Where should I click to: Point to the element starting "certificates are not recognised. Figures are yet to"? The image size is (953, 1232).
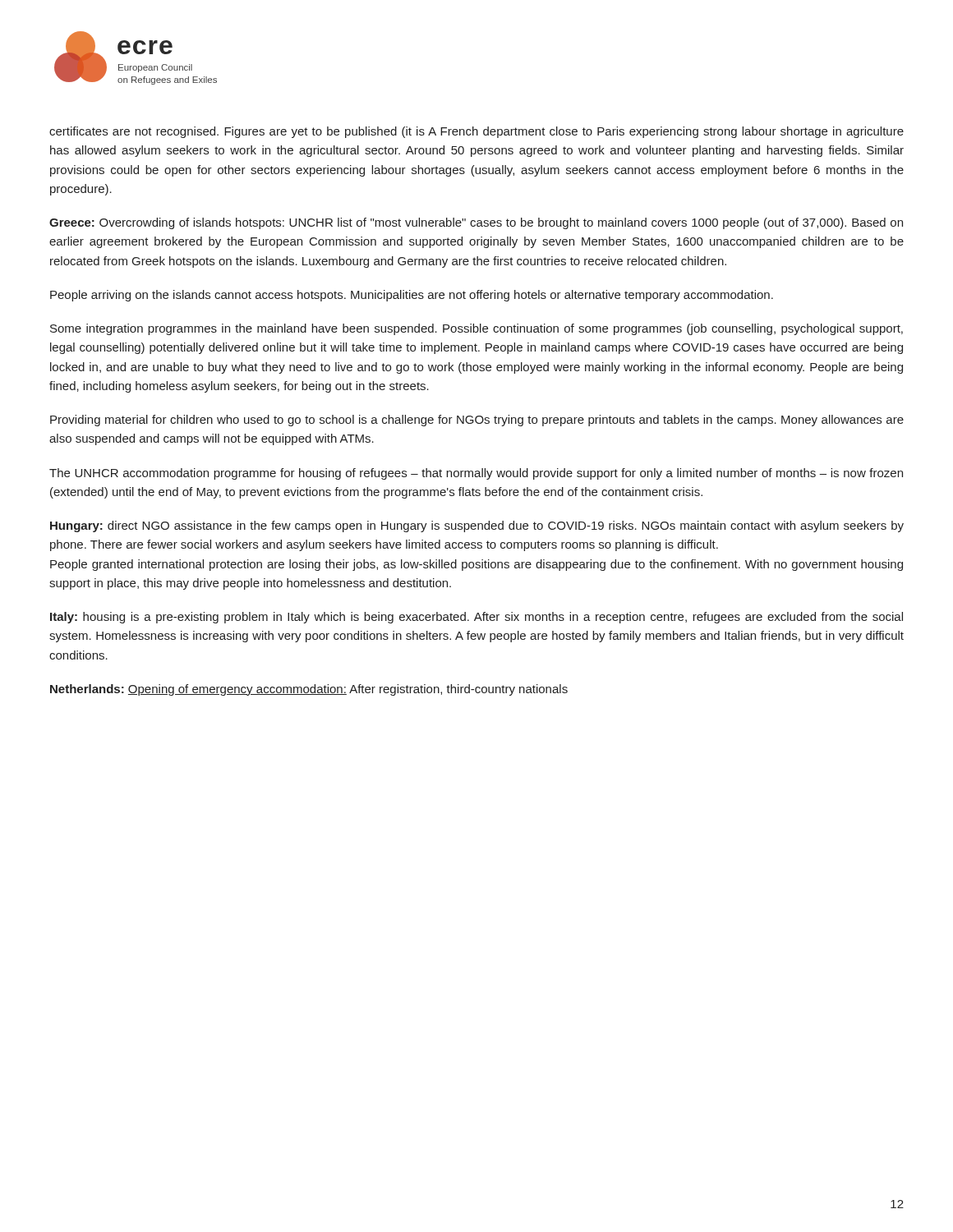(x=476, y=160)
